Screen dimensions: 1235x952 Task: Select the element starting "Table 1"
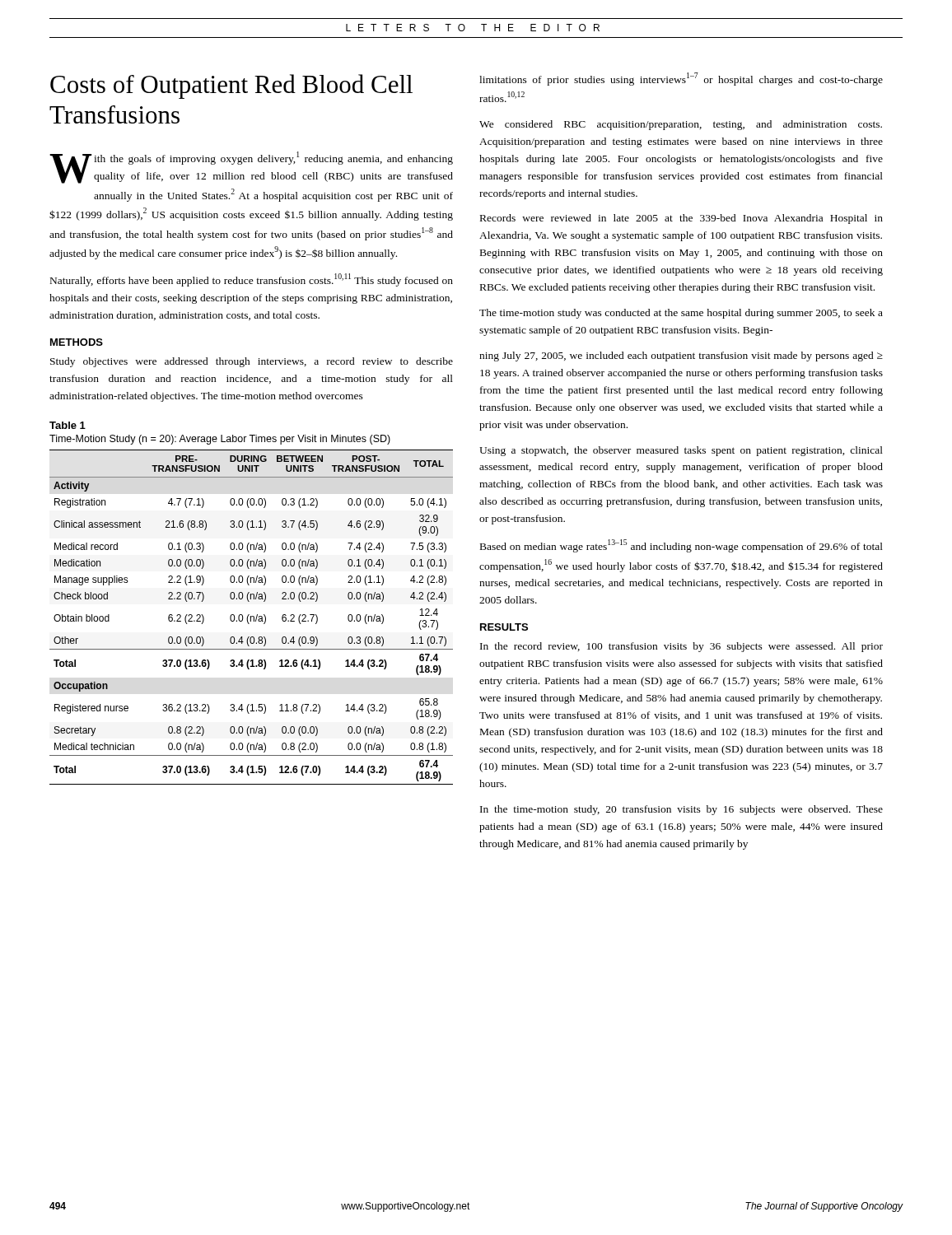[67, 426]
